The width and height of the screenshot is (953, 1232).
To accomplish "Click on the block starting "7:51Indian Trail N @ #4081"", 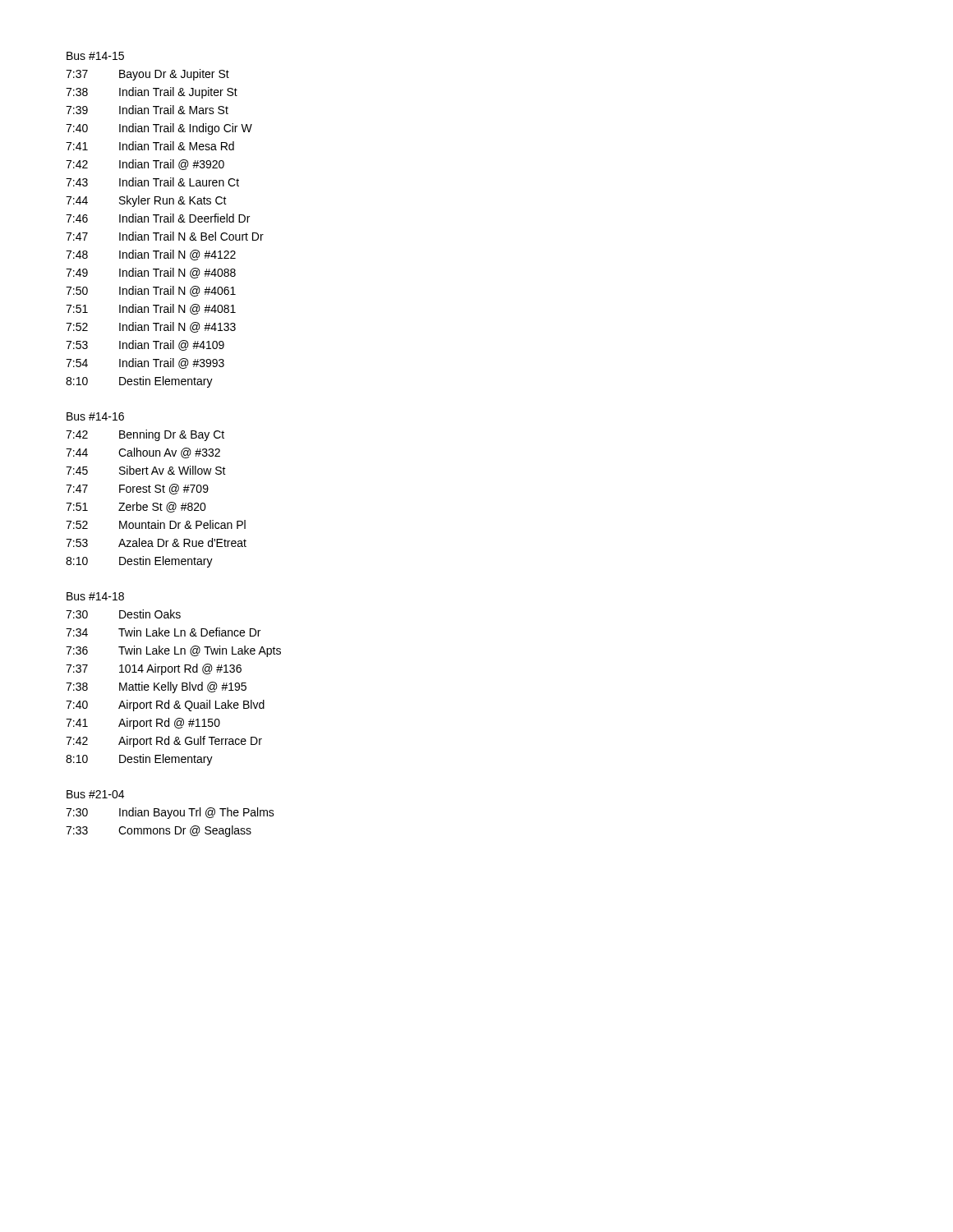I will point(151,309).
